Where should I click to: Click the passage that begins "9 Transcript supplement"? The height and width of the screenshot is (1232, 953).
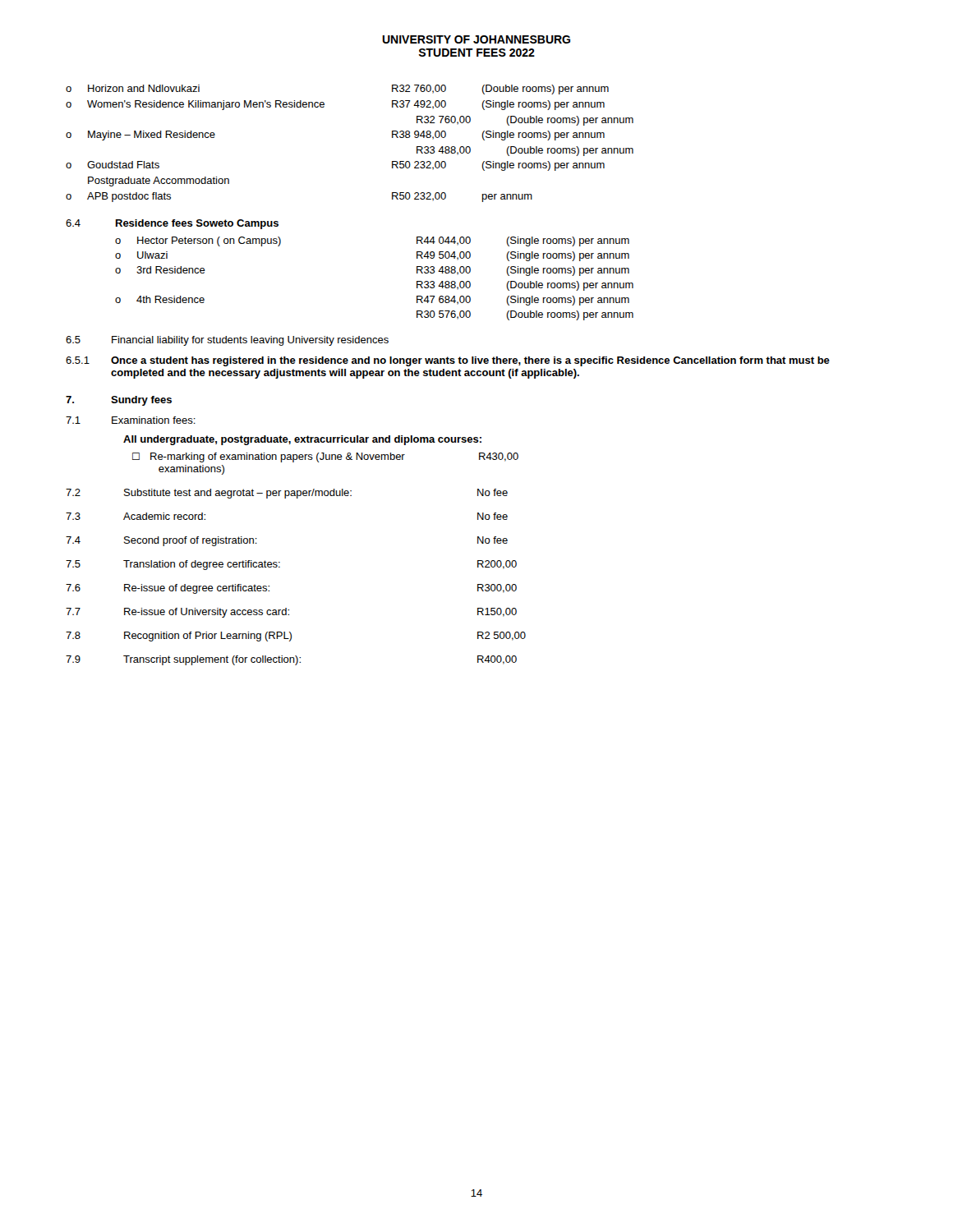coord(476,659)
